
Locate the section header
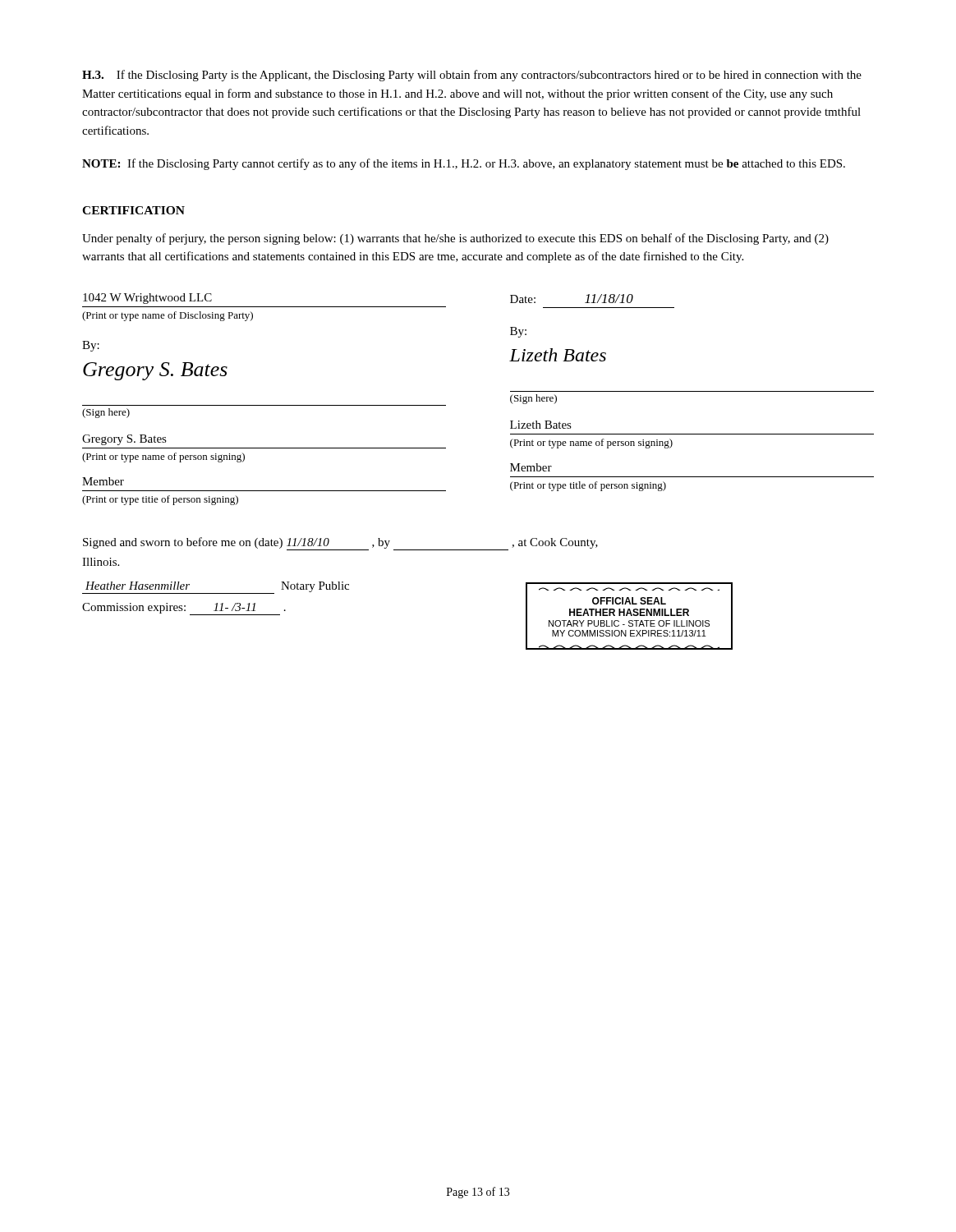click(x=133, y=209)
